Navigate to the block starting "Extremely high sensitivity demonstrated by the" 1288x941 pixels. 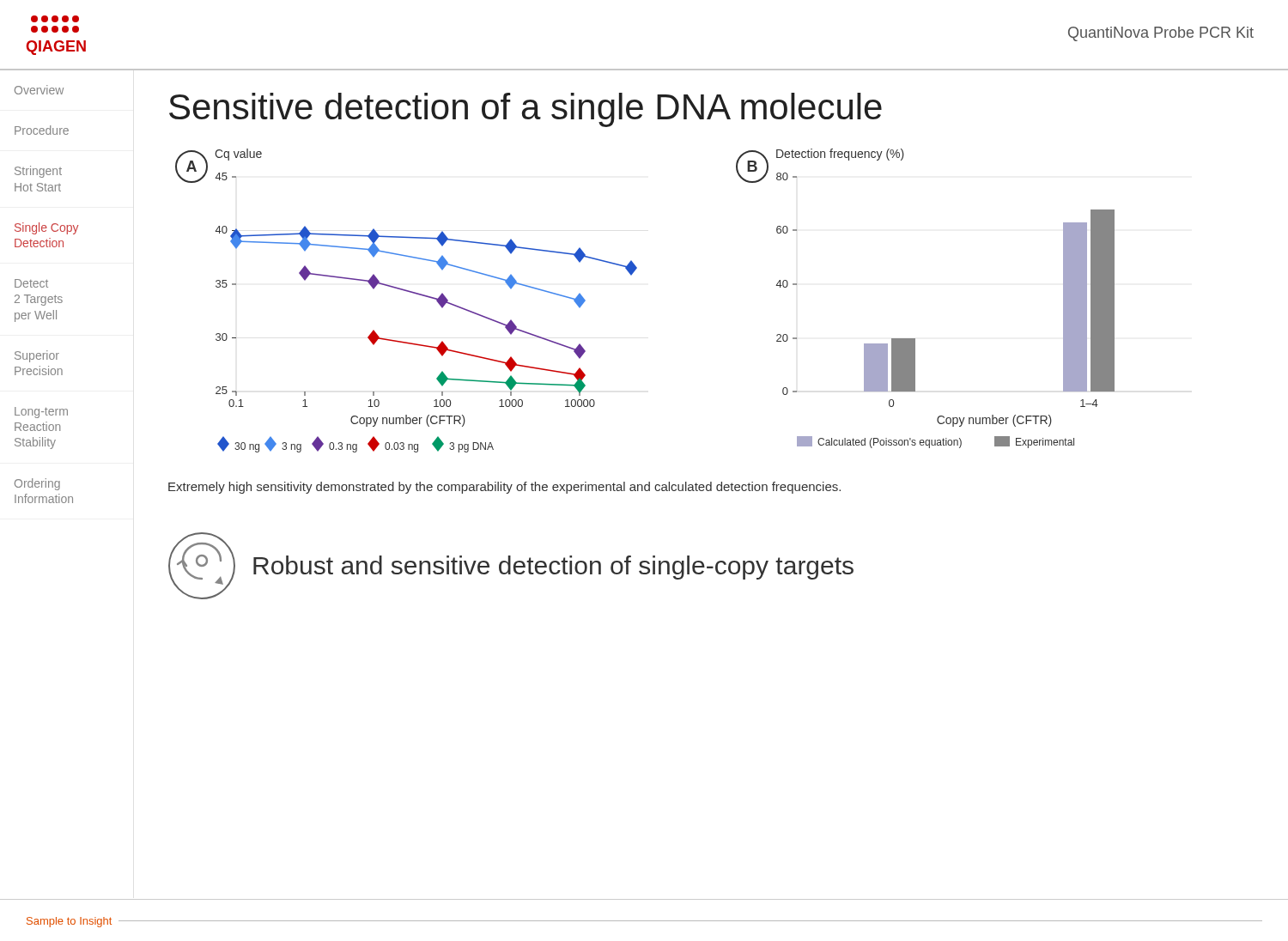(505, 487)
